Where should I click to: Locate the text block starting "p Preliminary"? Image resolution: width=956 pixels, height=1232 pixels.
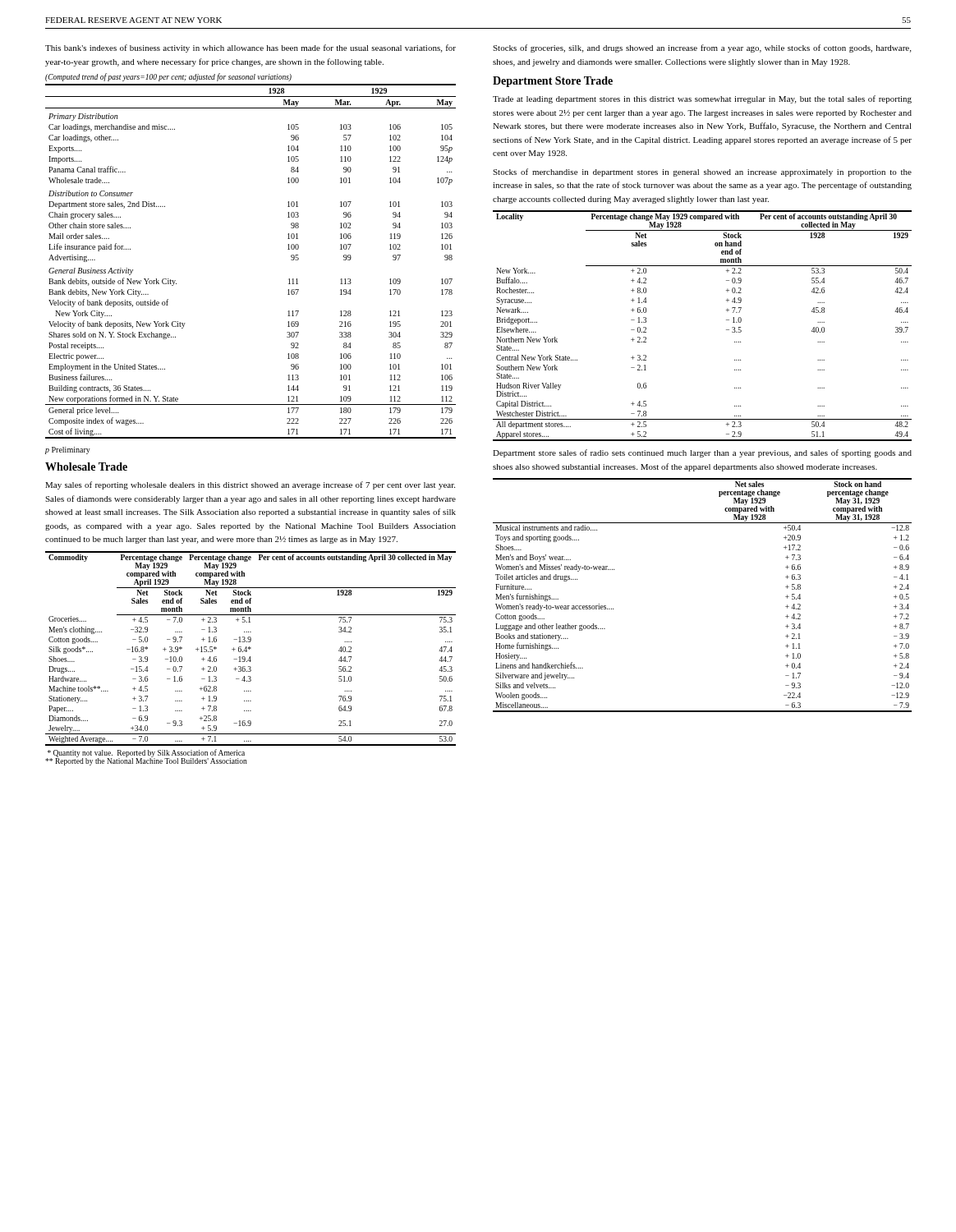(x=68, y=450)
